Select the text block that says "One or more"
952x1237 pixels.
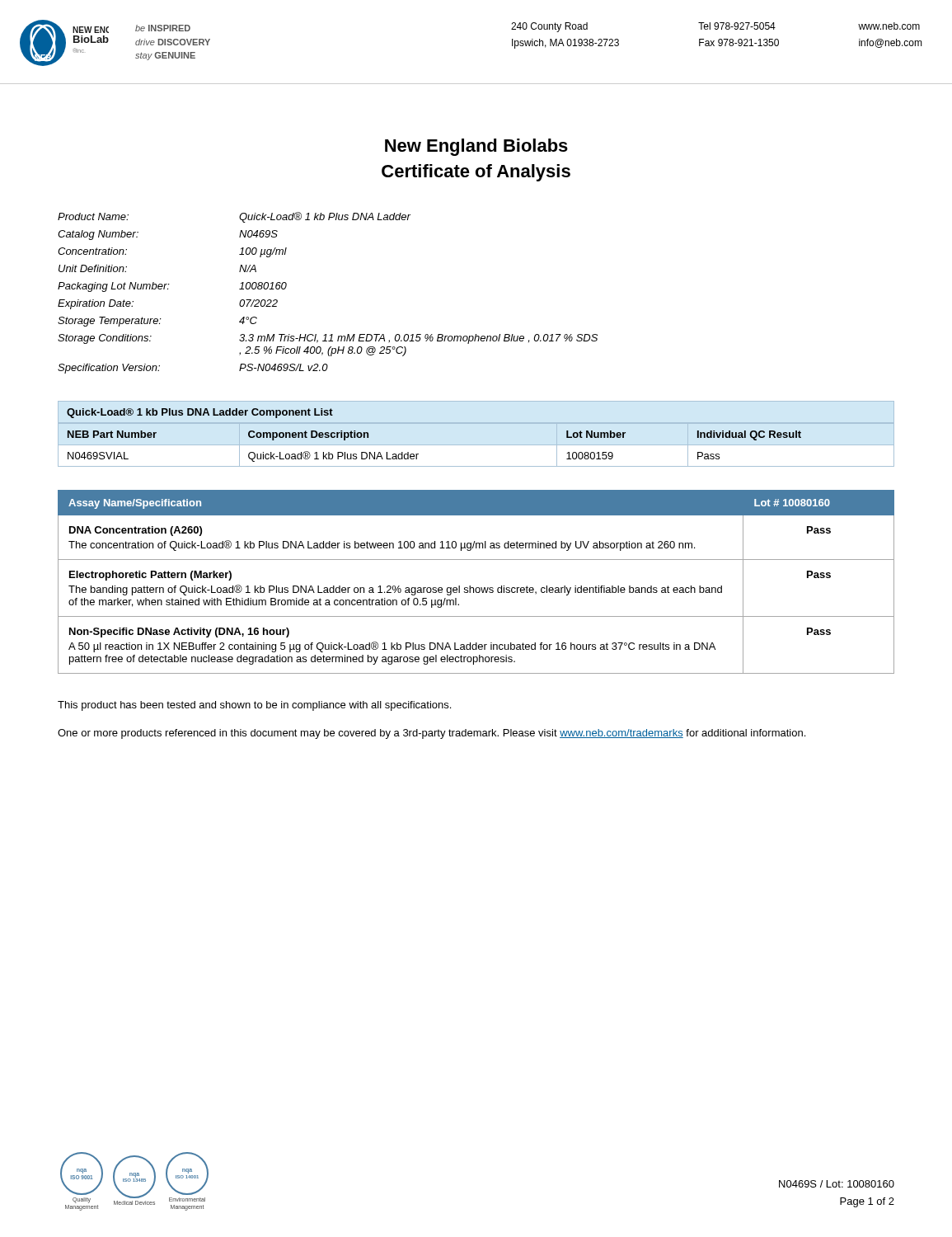click(x=432, y=733)
